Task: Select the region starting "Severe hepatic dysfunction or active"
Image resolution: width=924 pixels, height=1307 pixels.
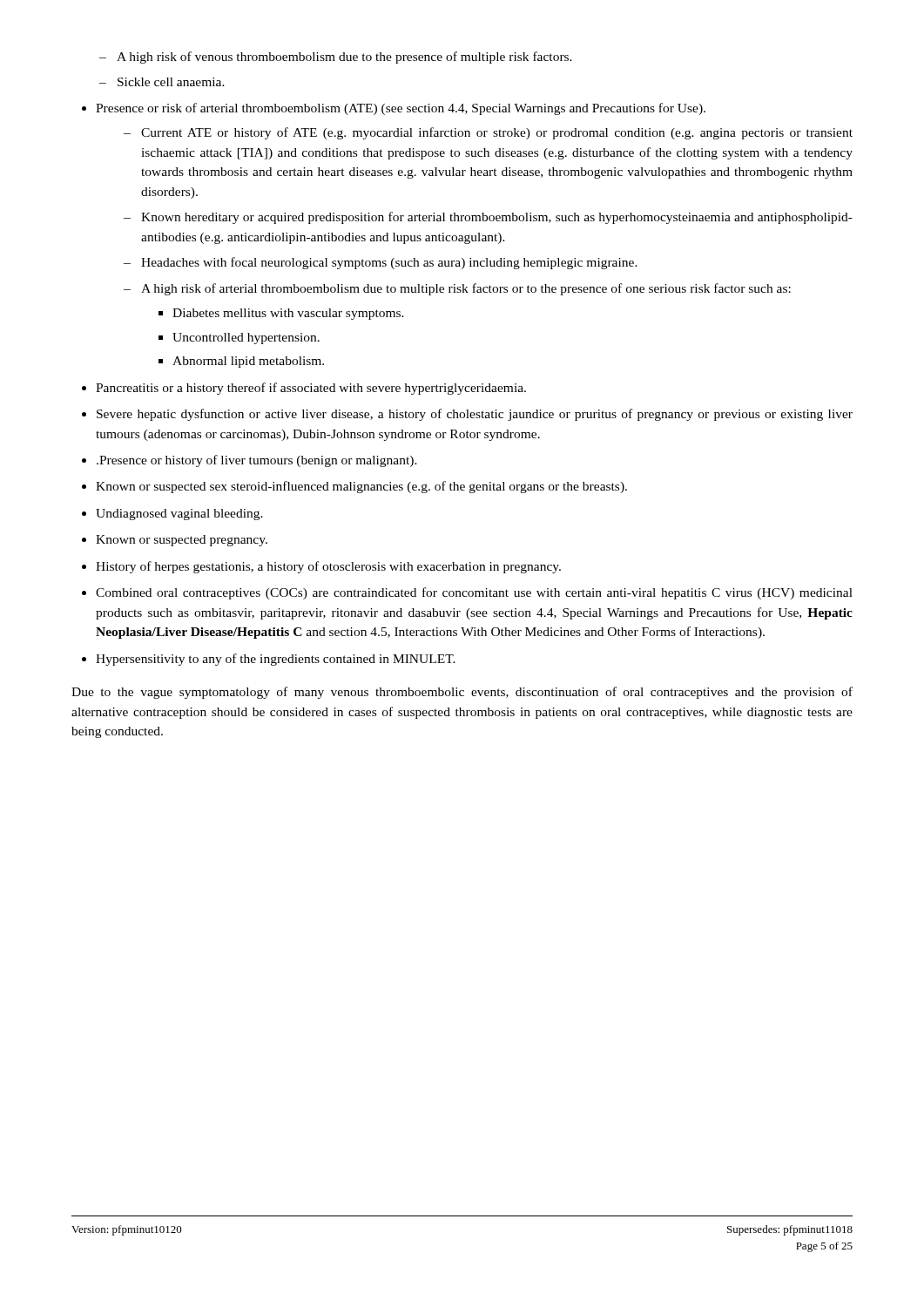Action: tap(474, 423)
